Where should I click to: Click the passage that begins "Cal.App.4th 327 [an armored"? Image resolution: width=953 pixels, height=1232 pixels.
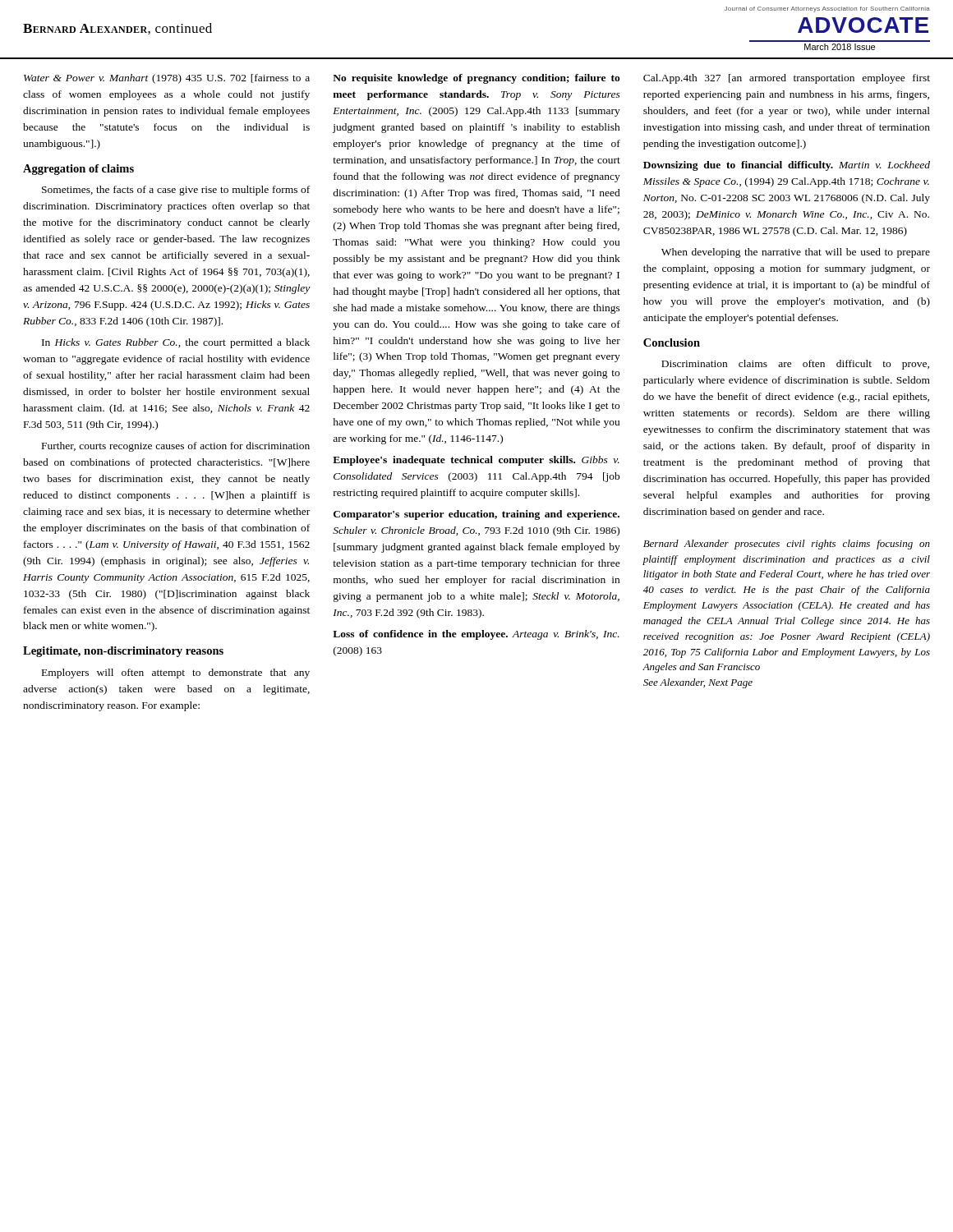pos(786,198)
